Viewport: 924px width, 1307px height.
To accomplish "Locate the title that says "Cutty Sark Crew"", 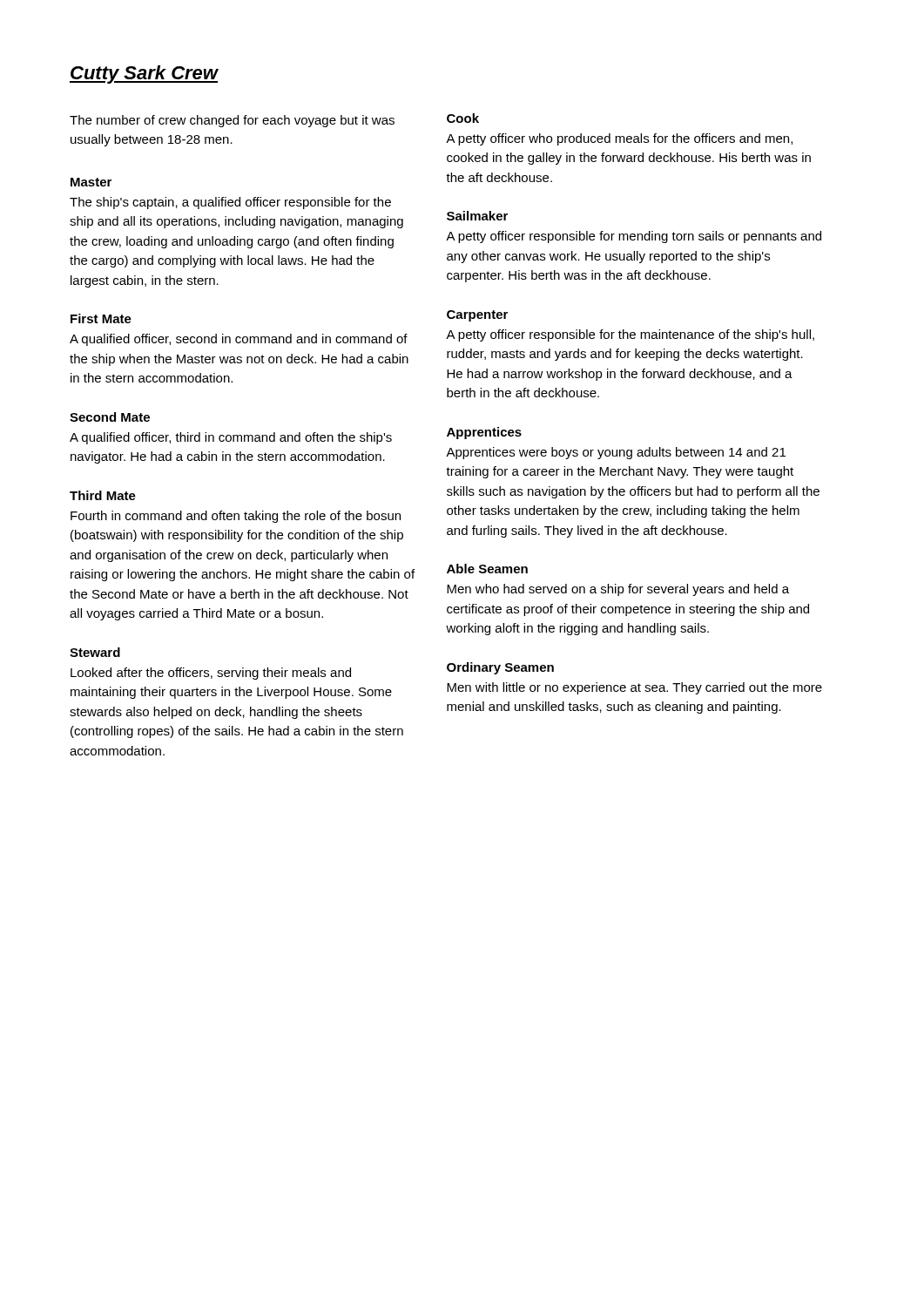I will point(144,73).
